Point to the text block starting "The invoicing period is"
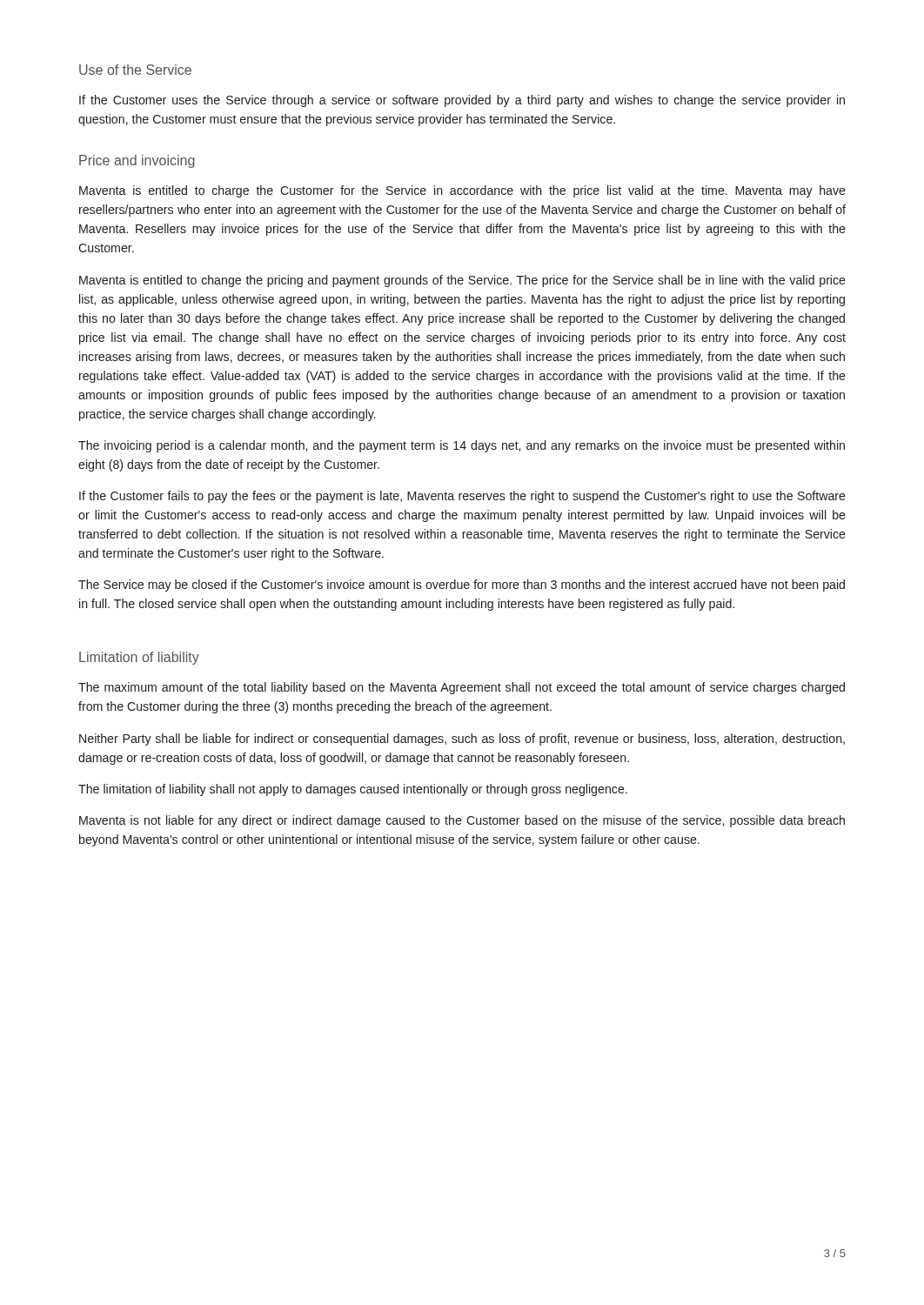This screenshot has width=924, height=1305. click(462, 455)
